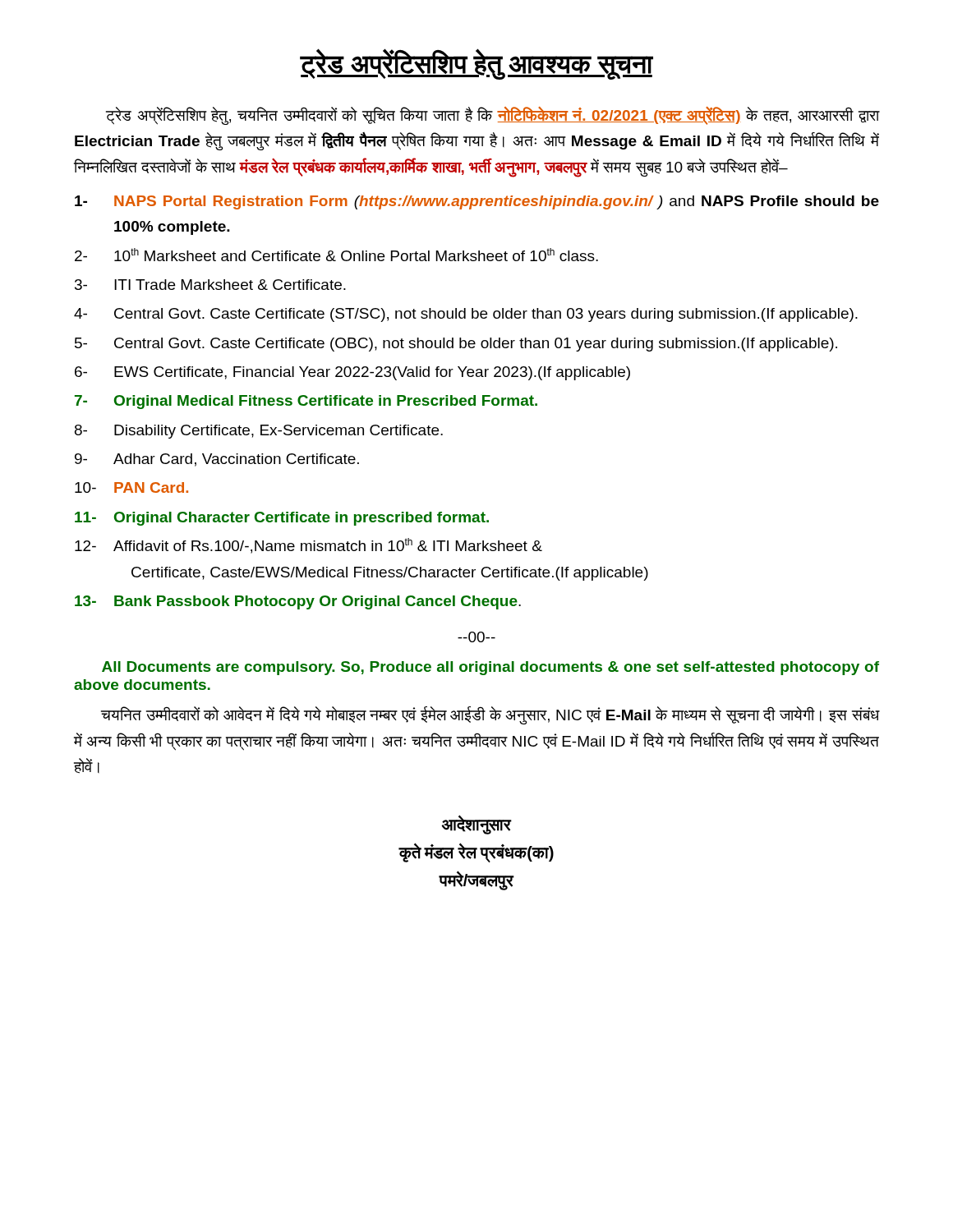Locate the passage starting "चयनित उम्मीदवारों को"
Viewport: 953px width, 1232px height.
click(476, 741)
